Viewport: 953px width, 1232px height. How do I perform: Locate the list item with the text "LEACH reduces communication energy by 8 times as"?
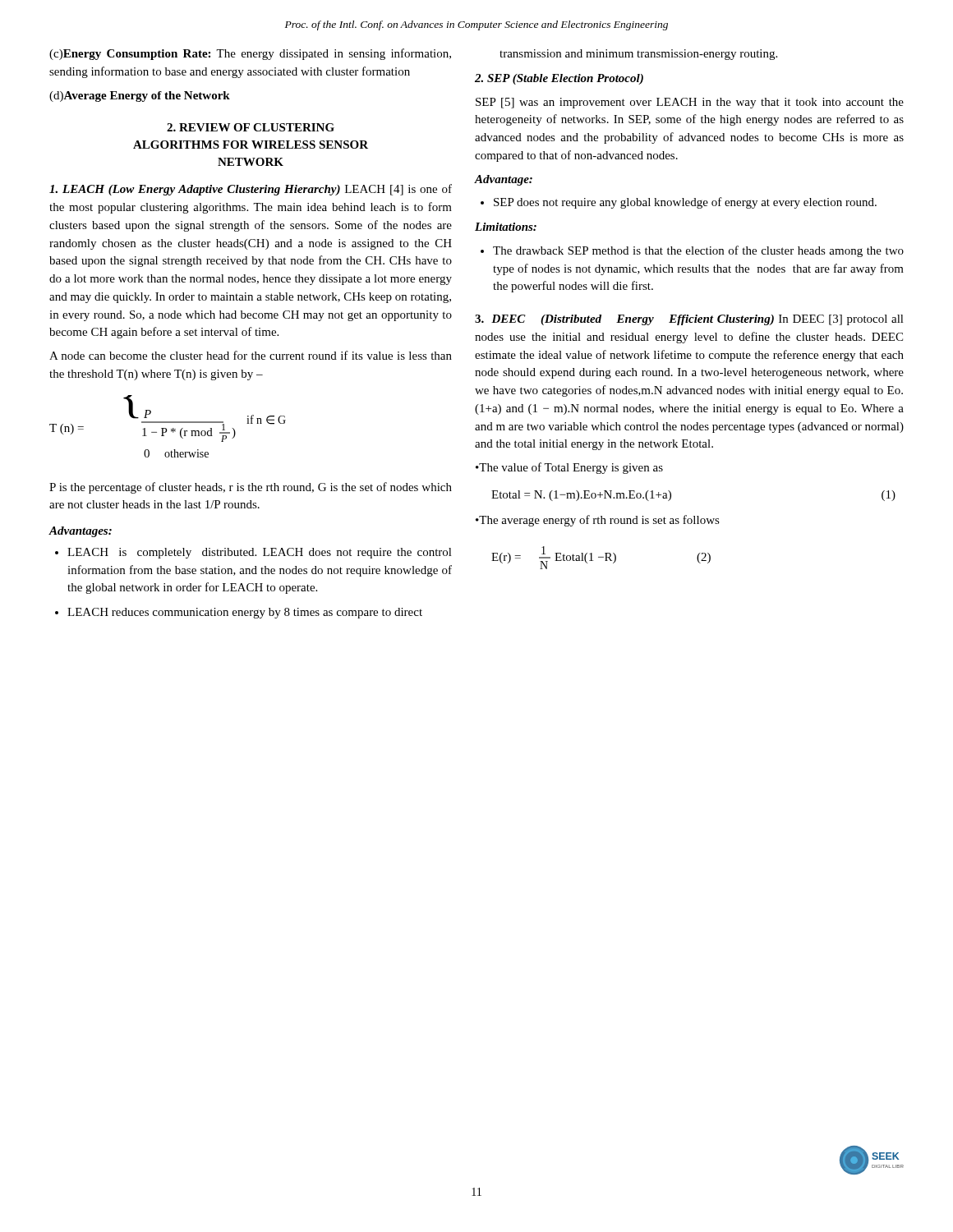point(260,613)
